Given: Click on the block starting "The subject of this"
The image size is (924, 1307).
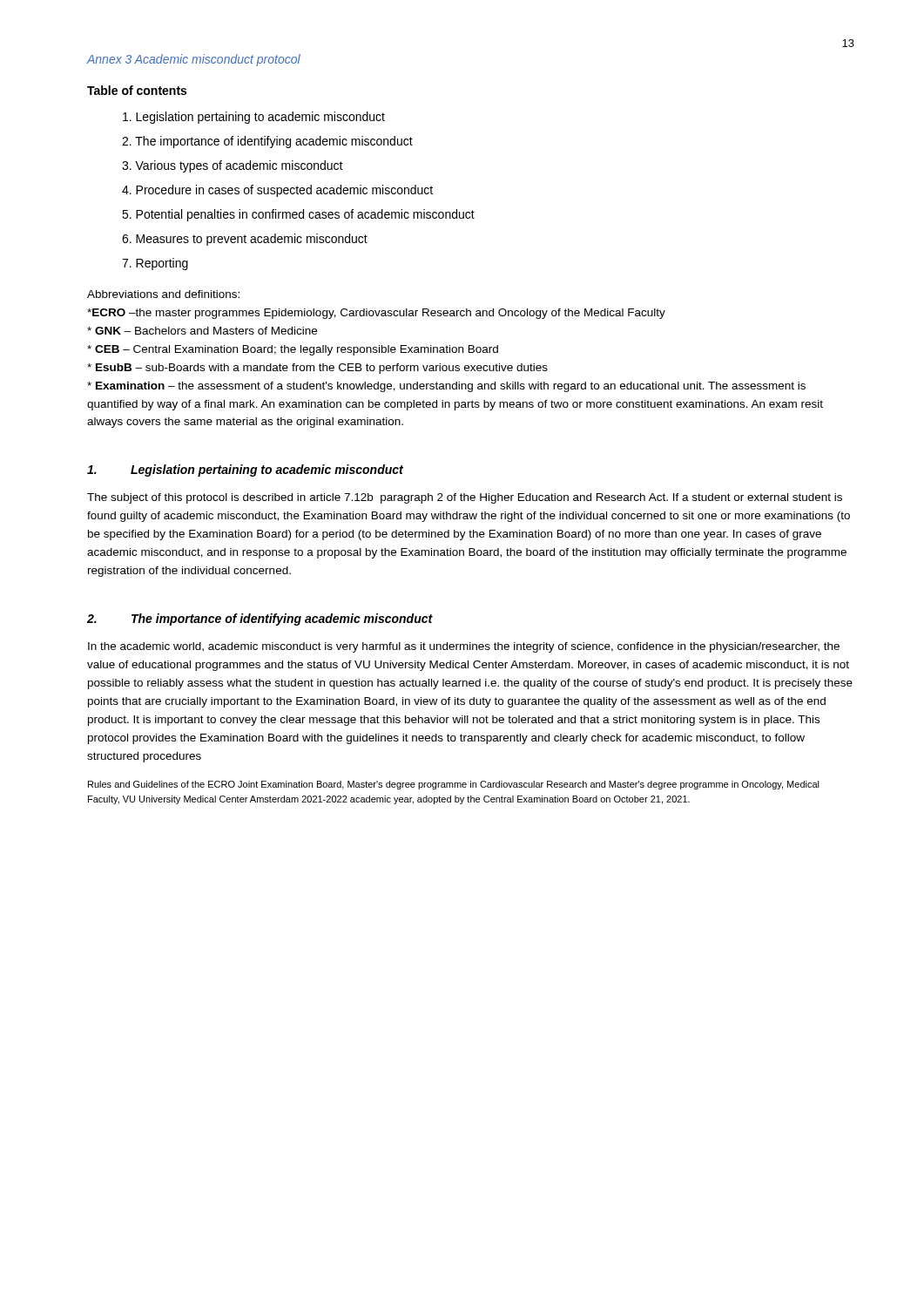Looking at the screenshot, I should [x=469, y=534].
